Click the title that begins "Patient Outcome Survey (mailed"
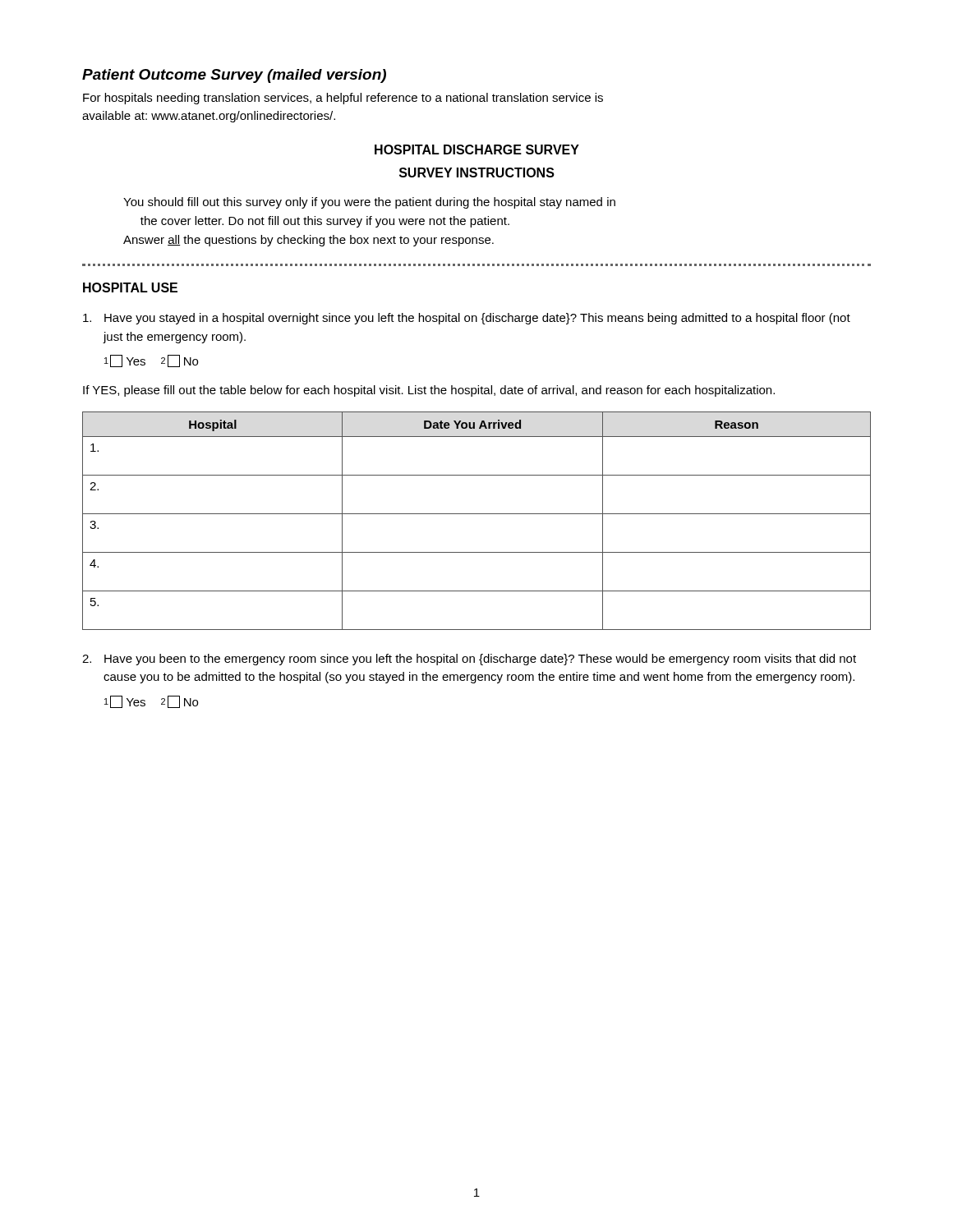Image resolution: width=953 pixels, height=1232 pixels. [x=234, y=74]
